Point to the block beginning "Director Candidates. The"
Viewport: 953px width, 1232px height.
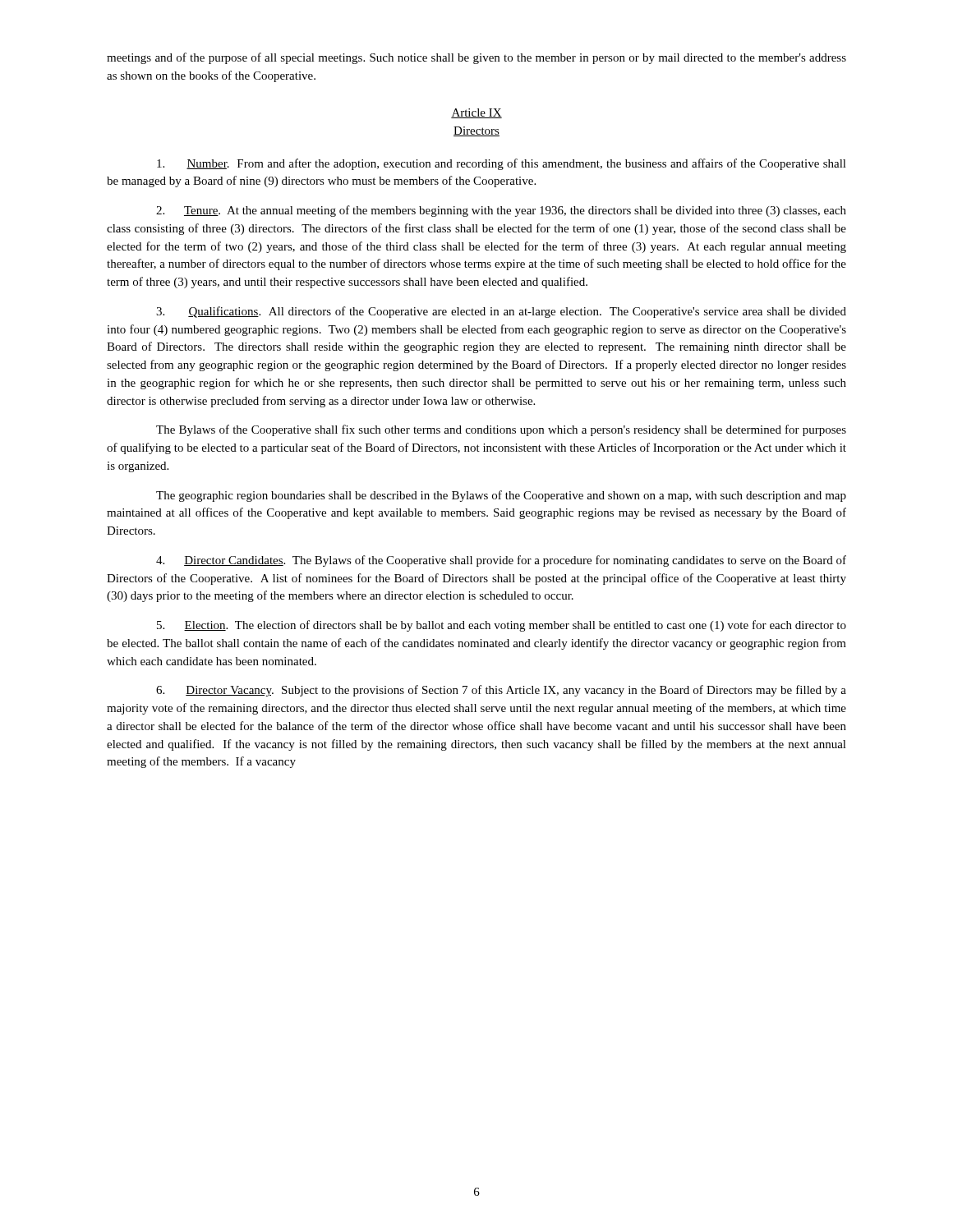[476, 578]
